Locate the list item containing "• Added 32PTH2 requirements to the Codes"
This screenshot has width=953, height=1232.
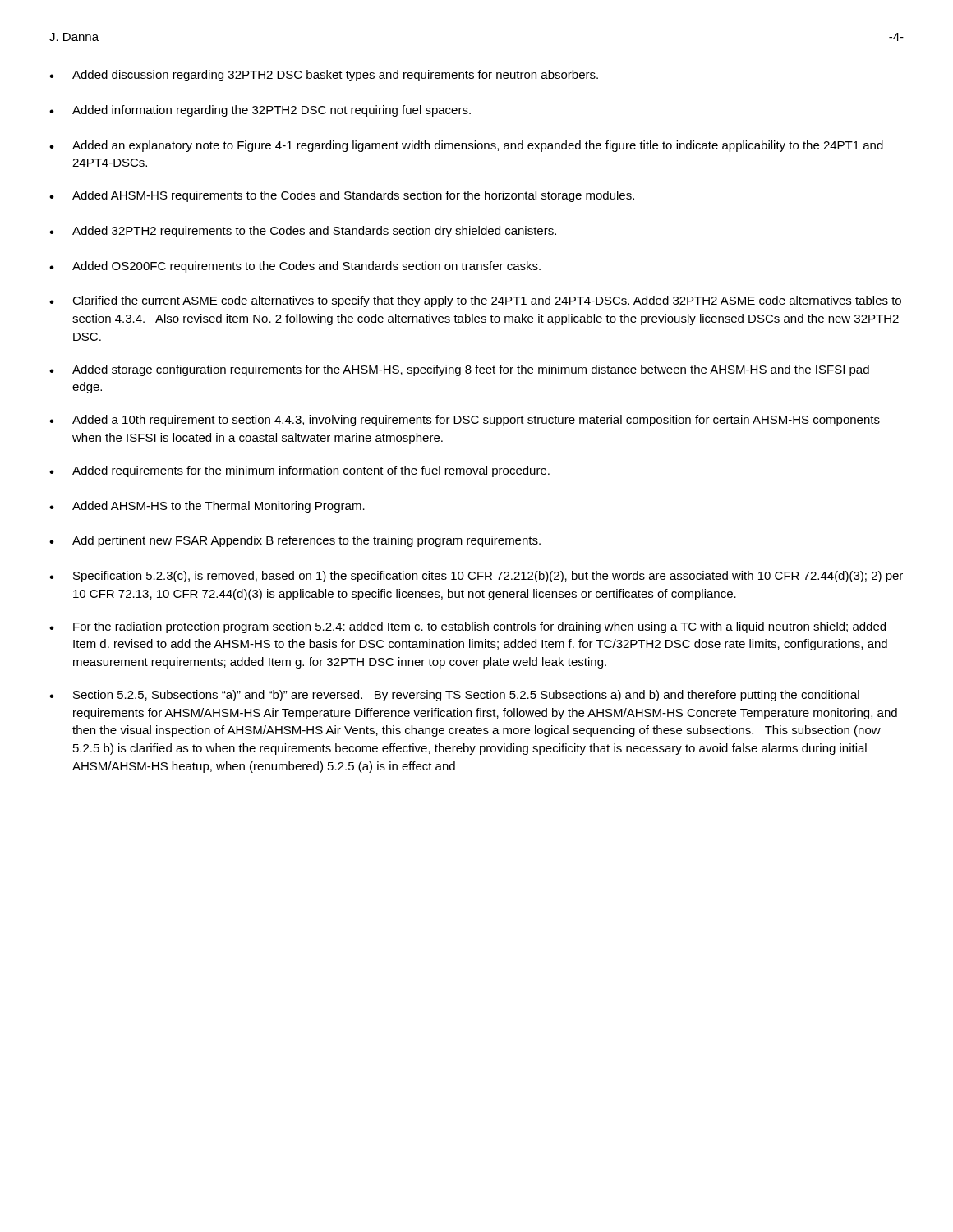(476, 232)
